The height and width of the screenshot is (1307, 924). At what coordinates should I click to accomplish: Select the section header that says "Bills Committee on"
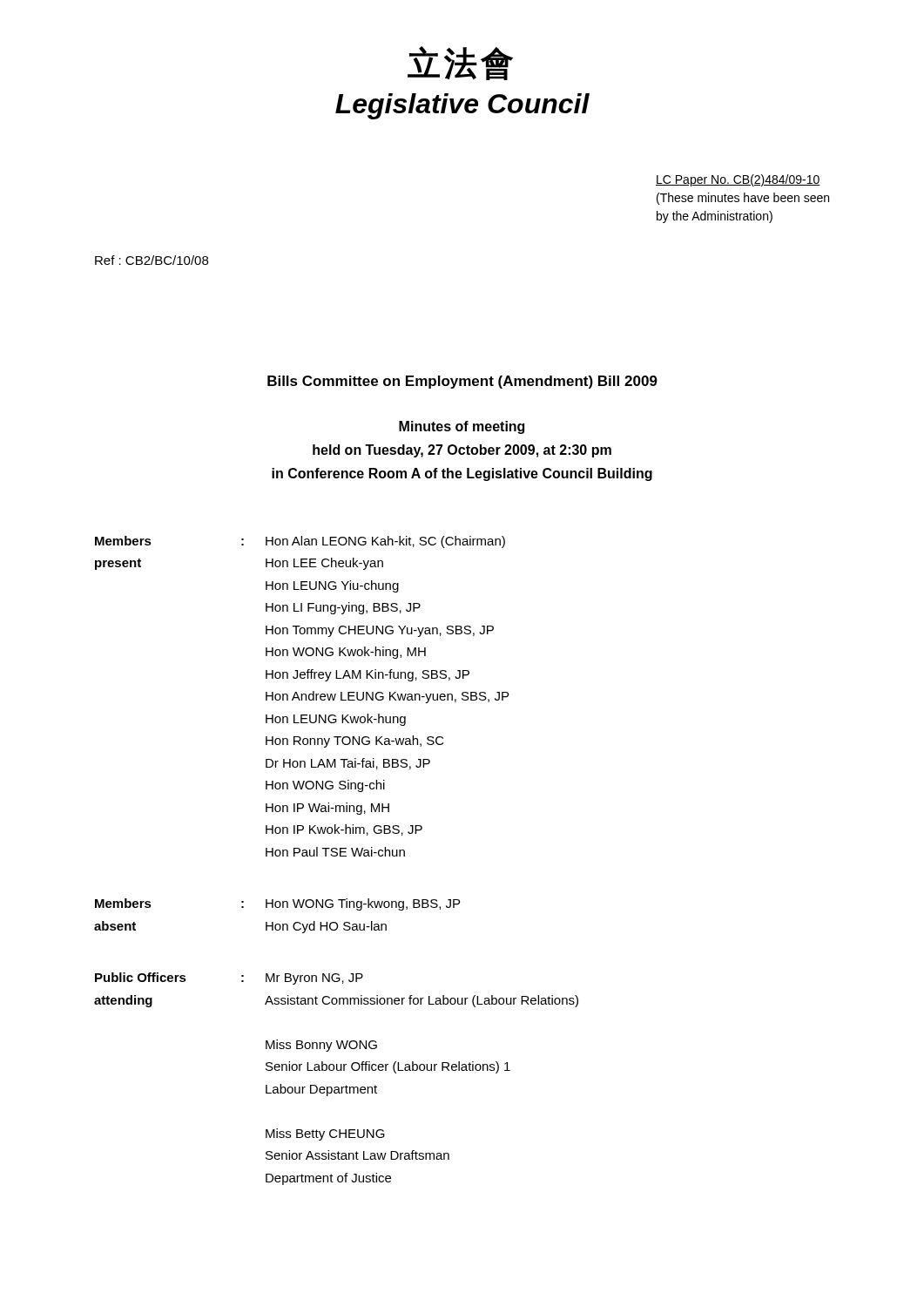coord(462,381)
